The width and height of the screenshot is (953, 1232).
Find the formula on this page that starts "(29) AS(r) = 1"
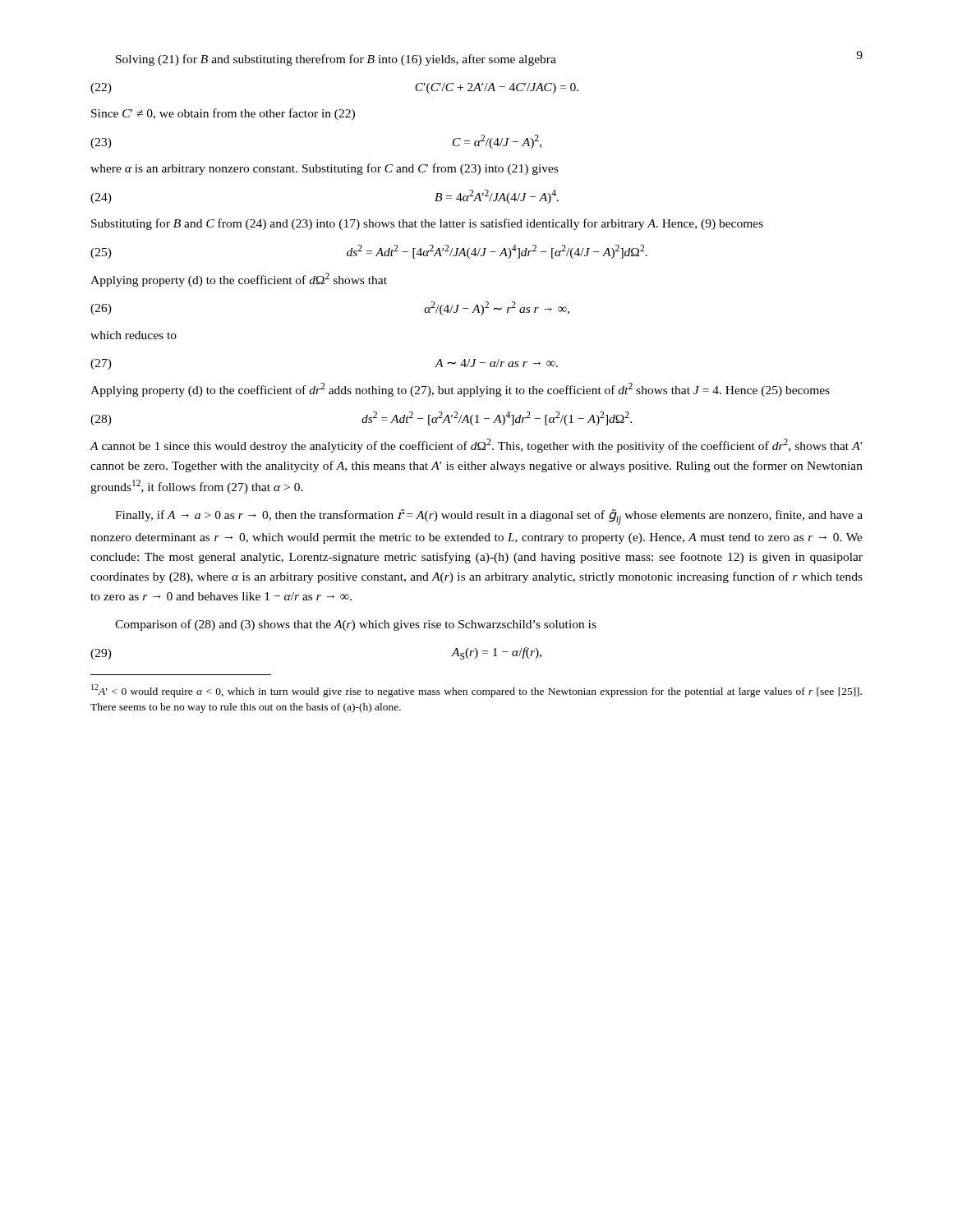476,653
